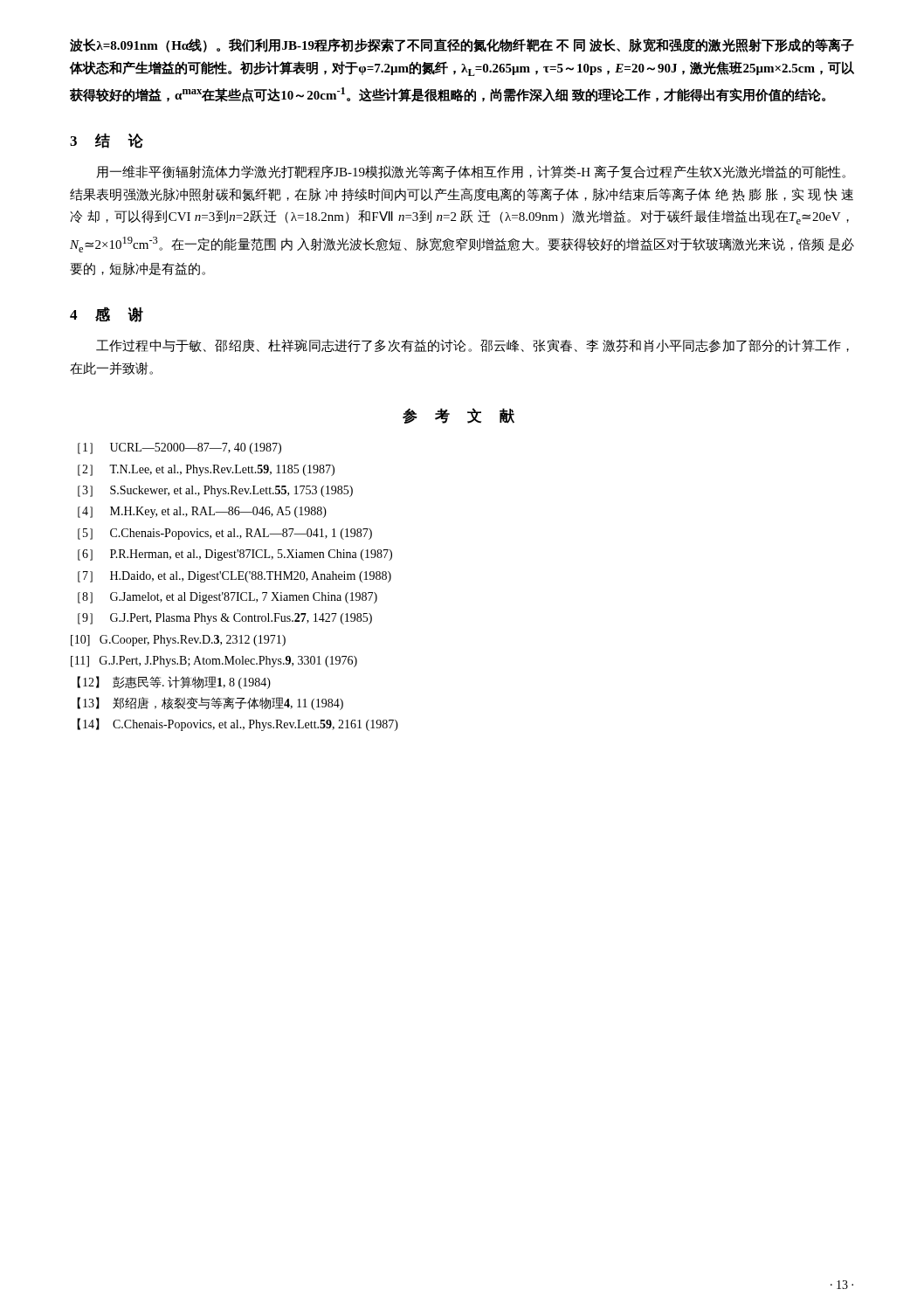Locate the block starting "［8］ G.Jamelot, et"

[x=224, y=597]
